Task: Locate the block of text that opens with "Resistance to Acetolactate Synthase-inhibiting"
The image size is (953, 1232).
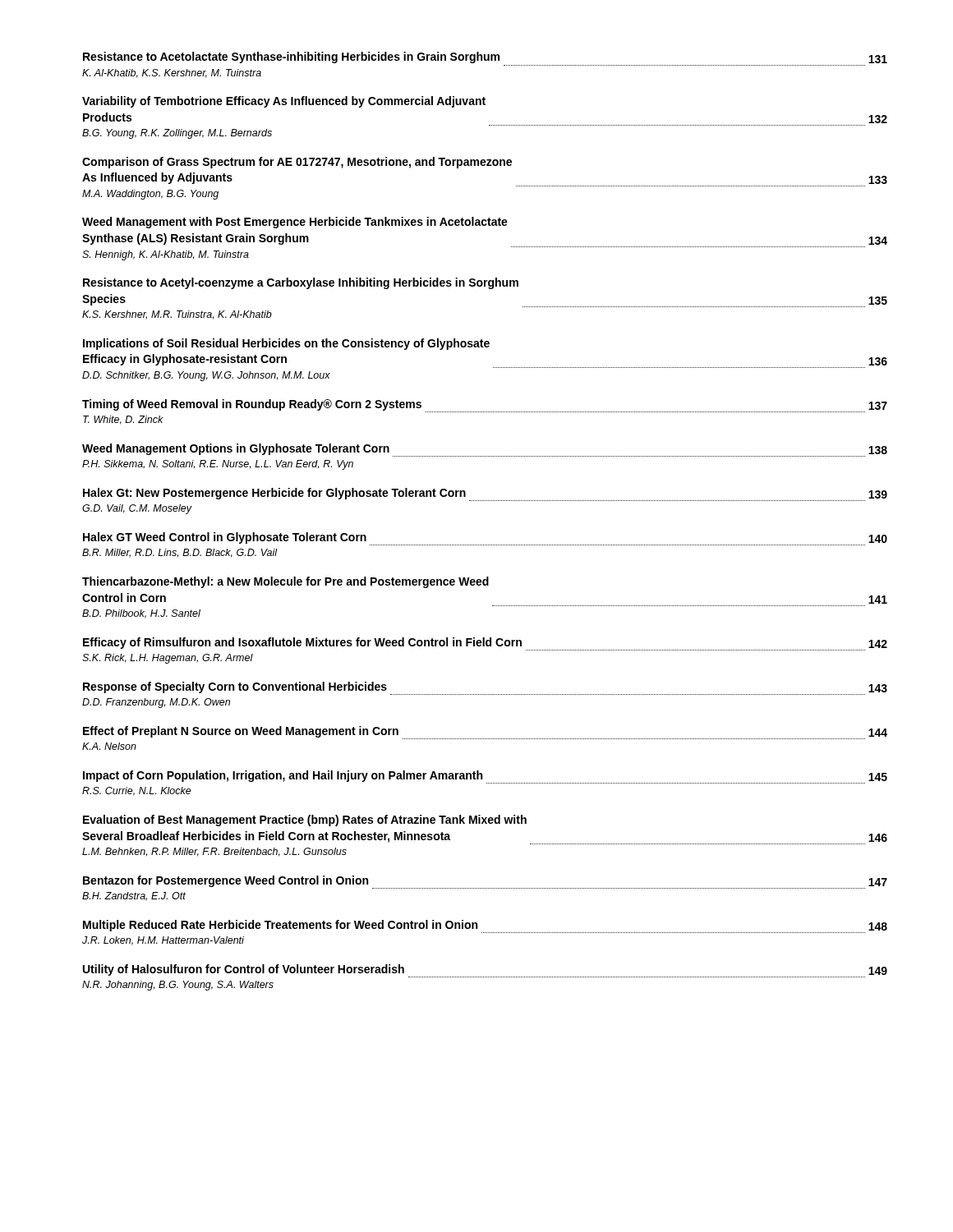Action: coord(485,65)
